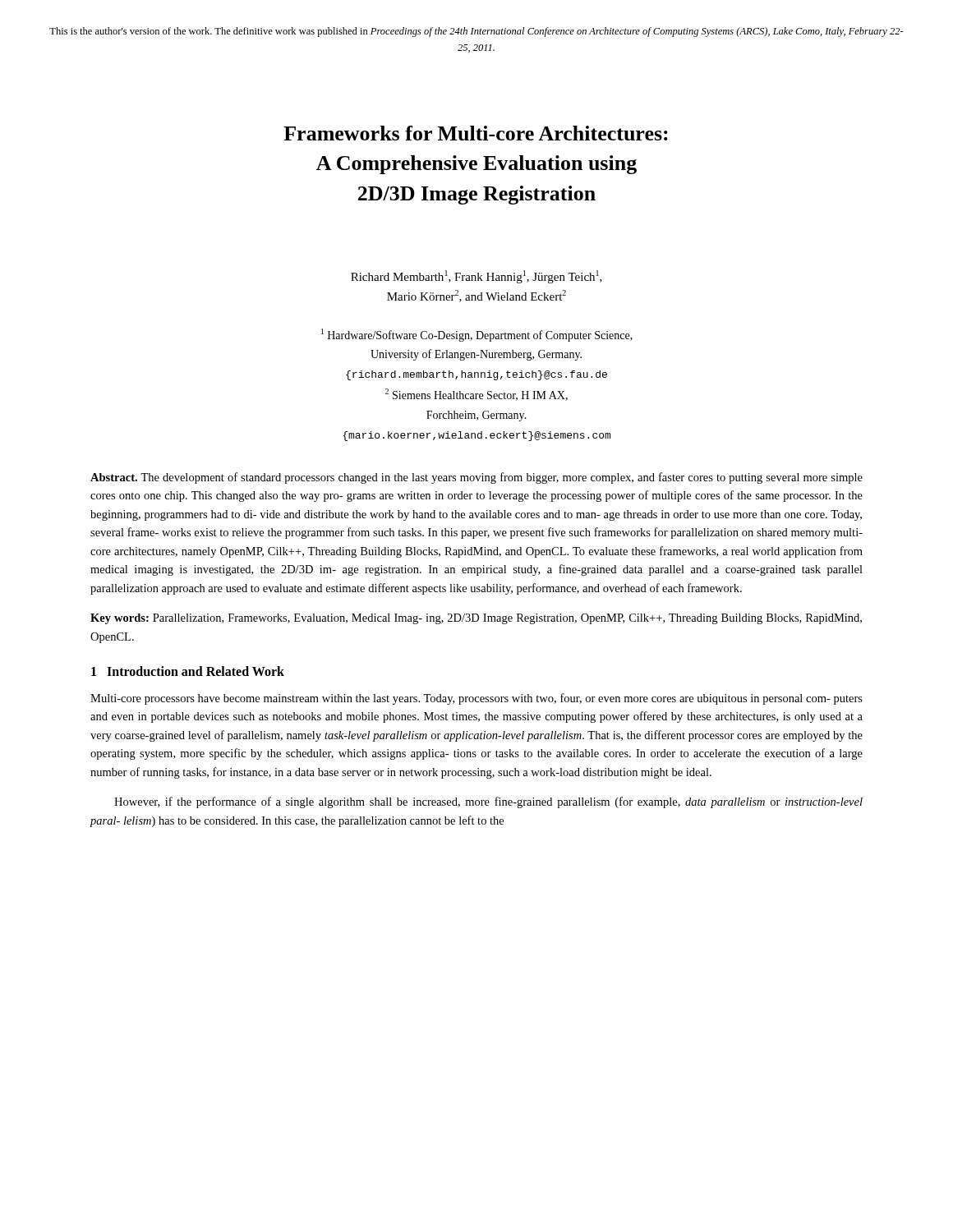Find the text block that reads "Key words: Parallelization,"
This screenshot has width=953, height=1232.
coord(476,627)
